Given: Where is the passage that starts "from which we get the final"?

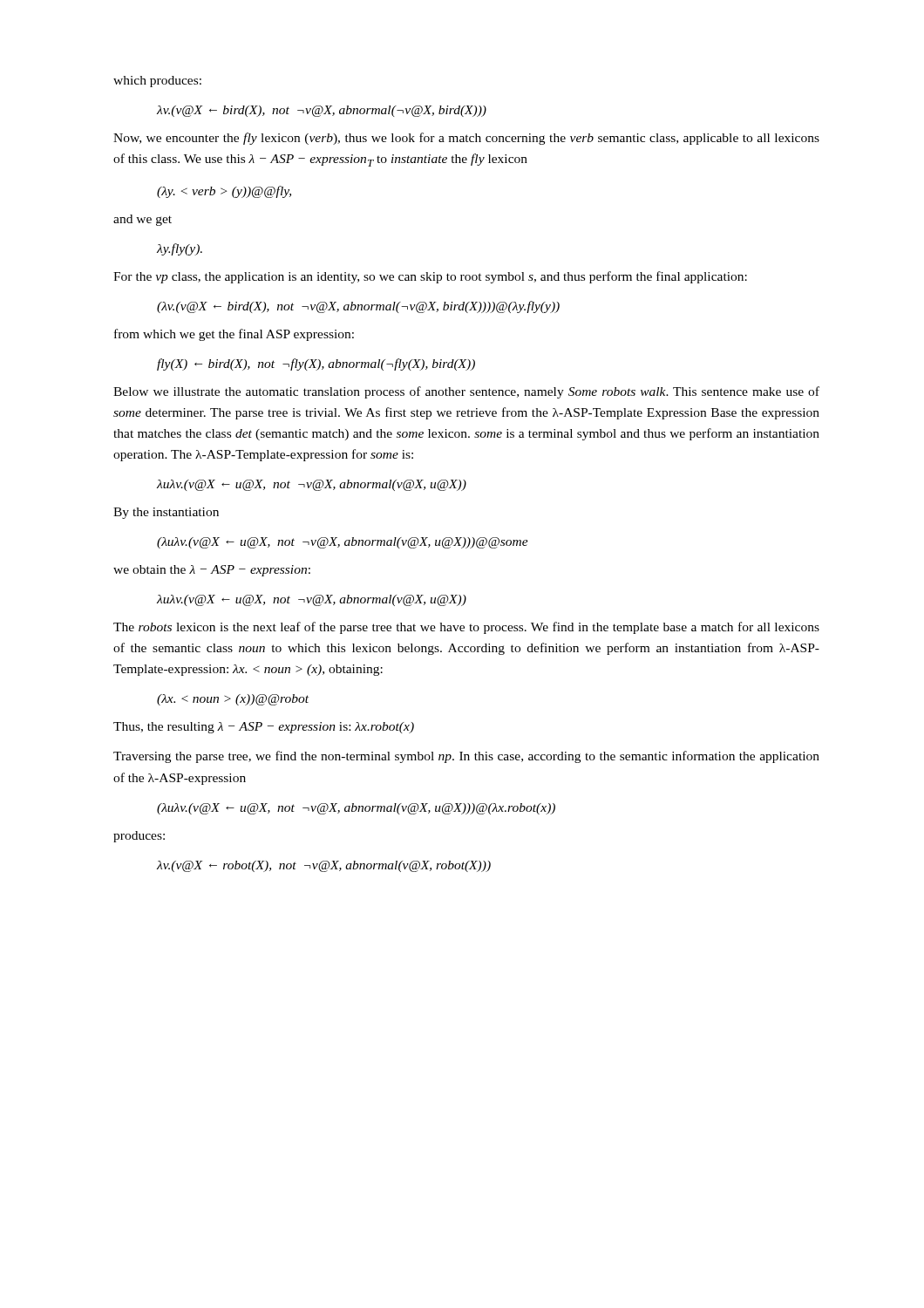Looking at the screenshot, I should [234, 334].
